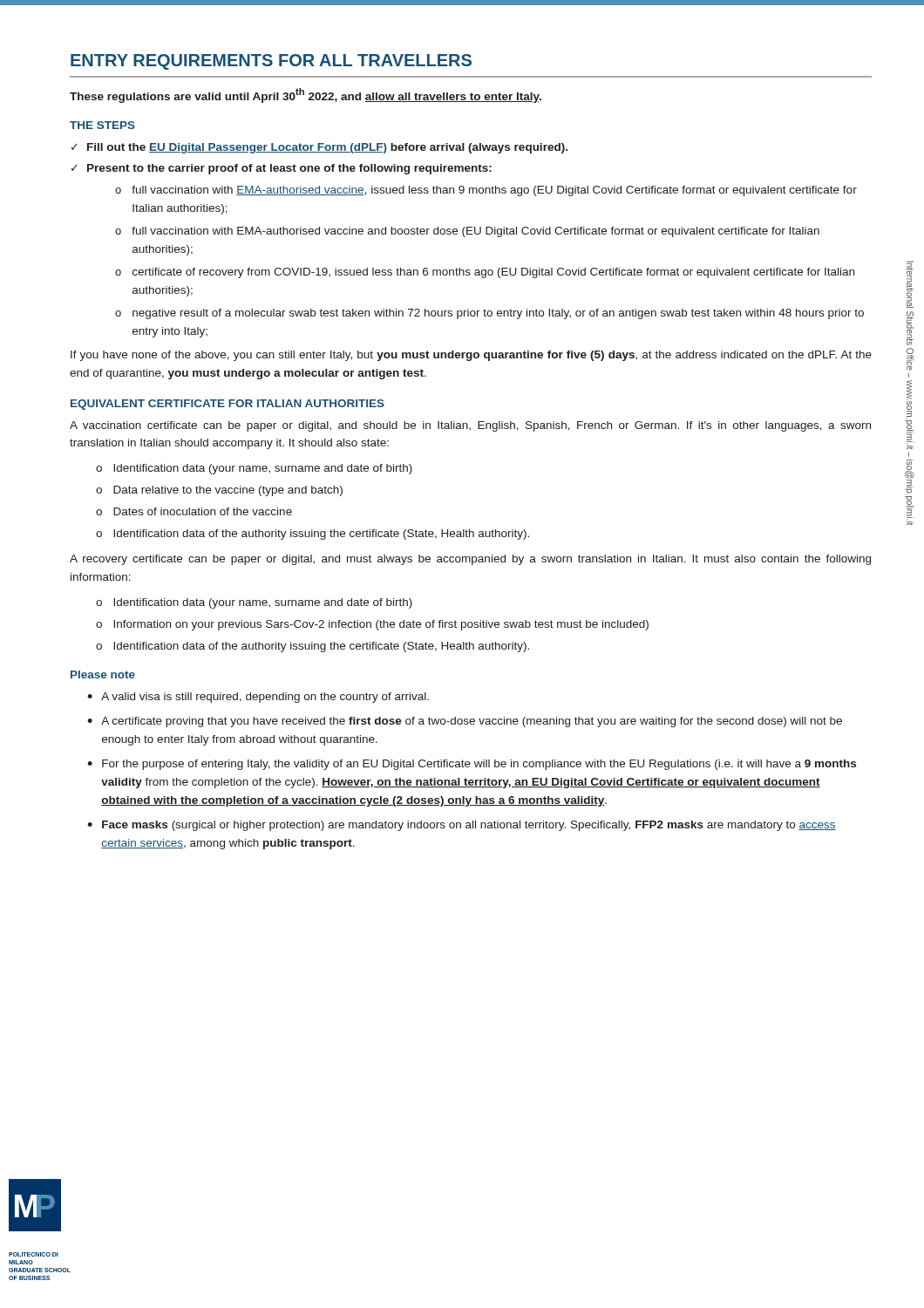This screenshot has width=924, height=1308.
Task: Where is the passage that starts "• A valid visa is still"?
Action: (x=258, y=697)
